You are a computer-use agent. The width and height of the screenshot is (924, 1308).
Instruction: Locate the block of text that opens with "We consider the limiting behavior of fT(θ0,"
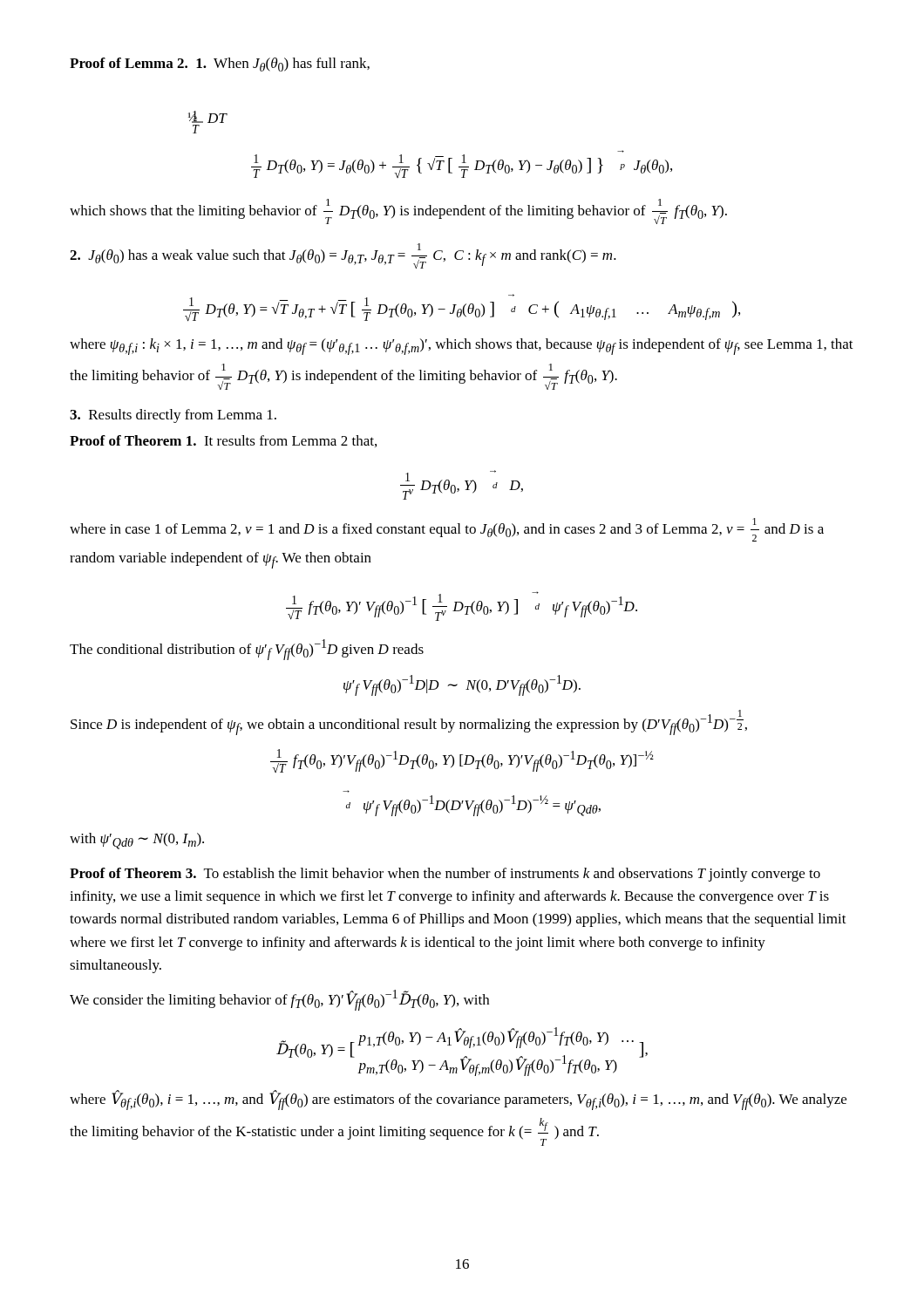[280, 999]
